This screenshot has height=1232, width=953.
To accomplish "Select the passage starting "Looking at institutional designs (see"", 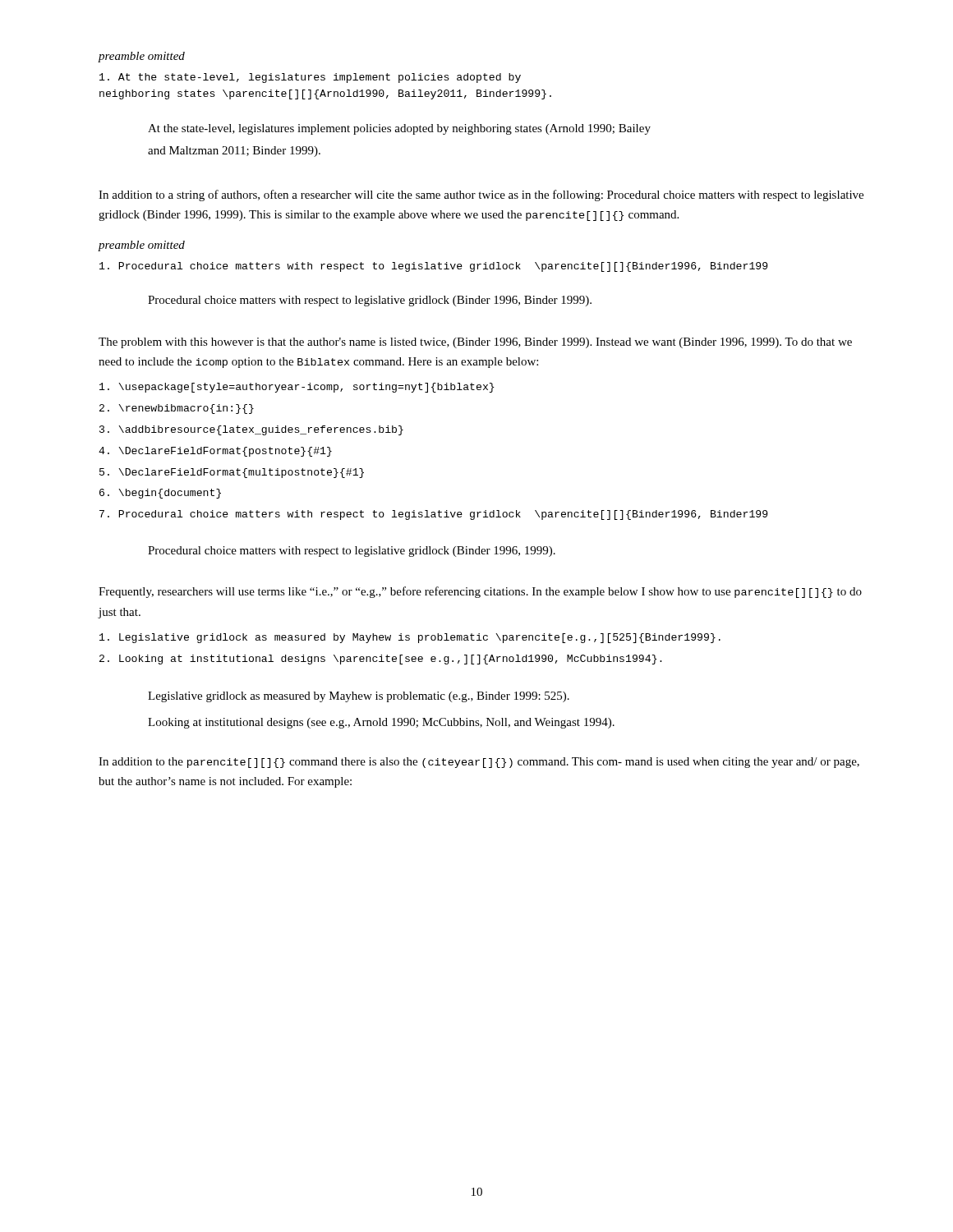I will click(x=381, y=722).
